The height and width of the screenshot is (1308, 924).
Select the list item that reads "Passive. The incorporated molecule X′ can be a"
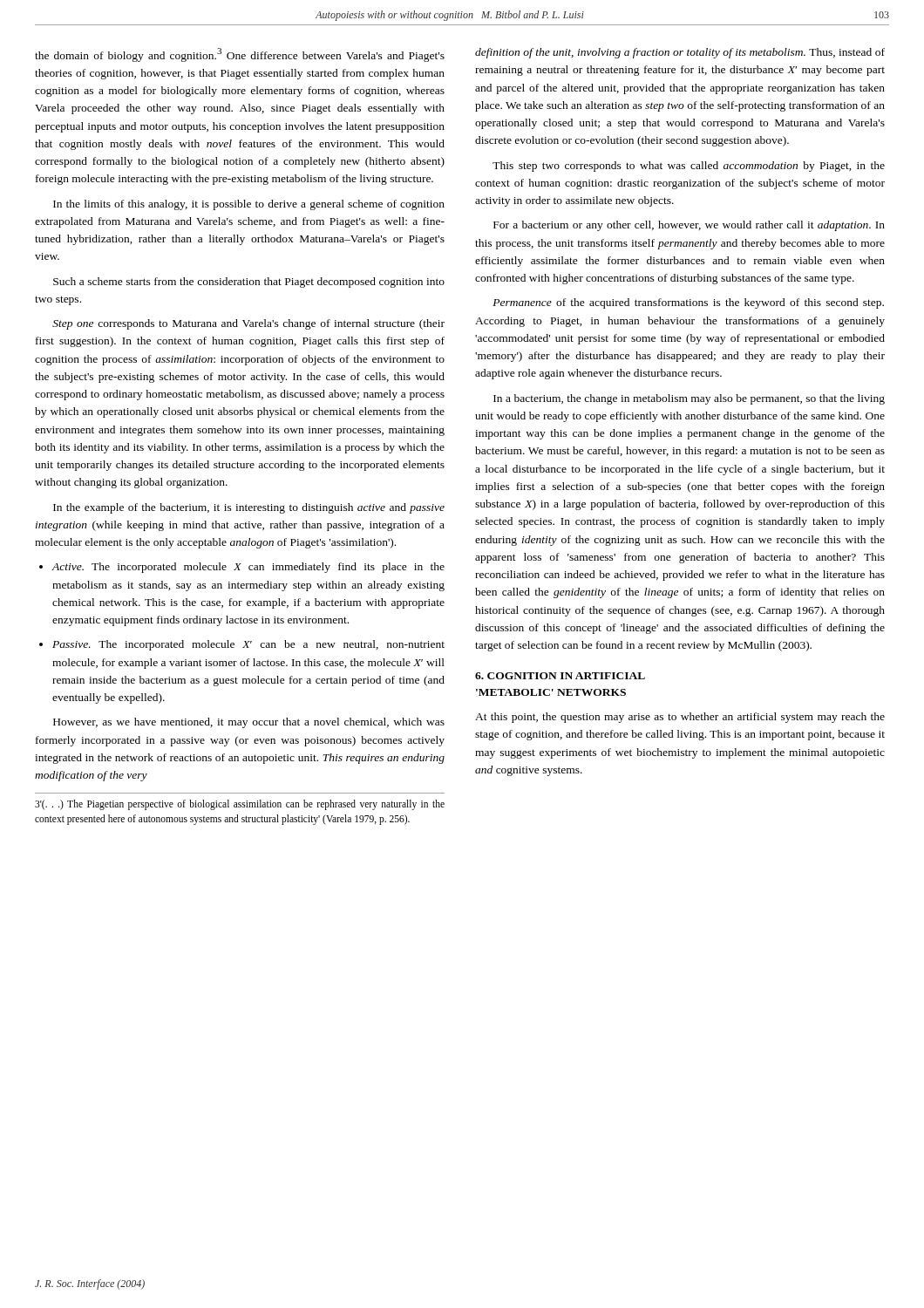(x=248, y=671)
